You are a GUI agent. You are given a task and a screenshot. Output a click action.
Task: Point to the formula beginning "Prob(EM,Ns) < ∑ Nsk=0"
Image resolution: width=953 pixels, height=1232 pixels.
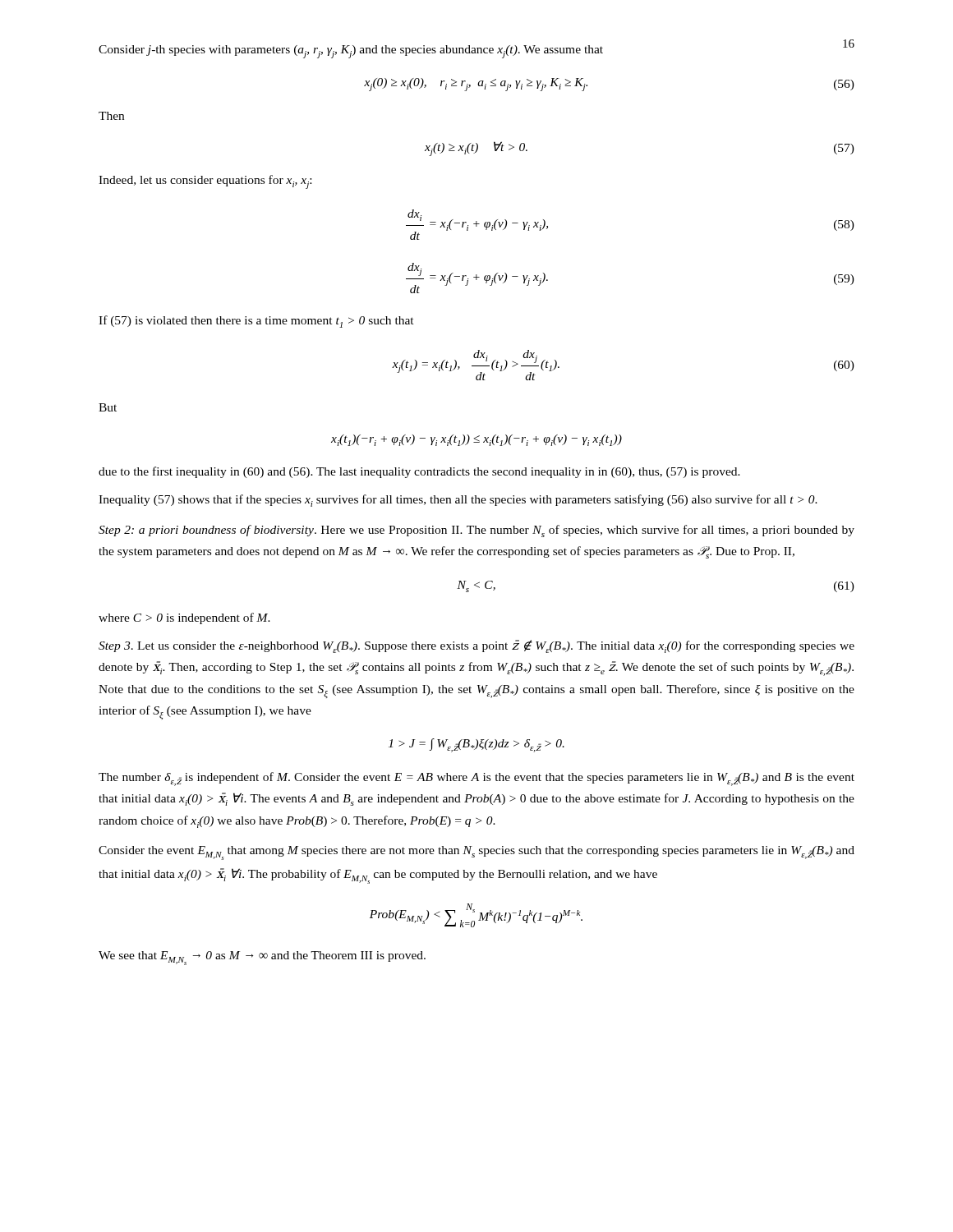(x=476, y=916)
